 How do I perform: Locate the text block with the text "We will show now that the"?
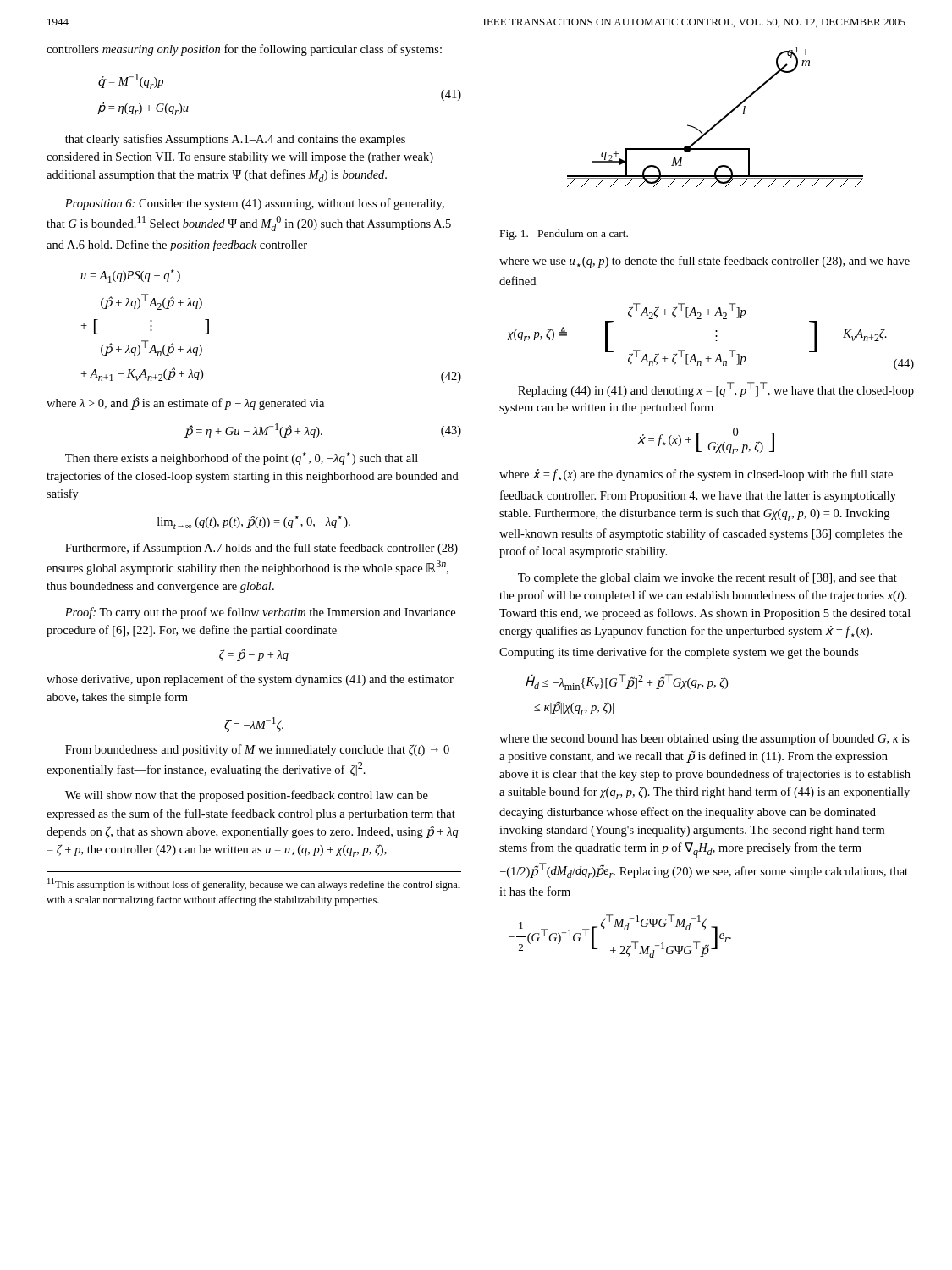[x=252, y=824]
